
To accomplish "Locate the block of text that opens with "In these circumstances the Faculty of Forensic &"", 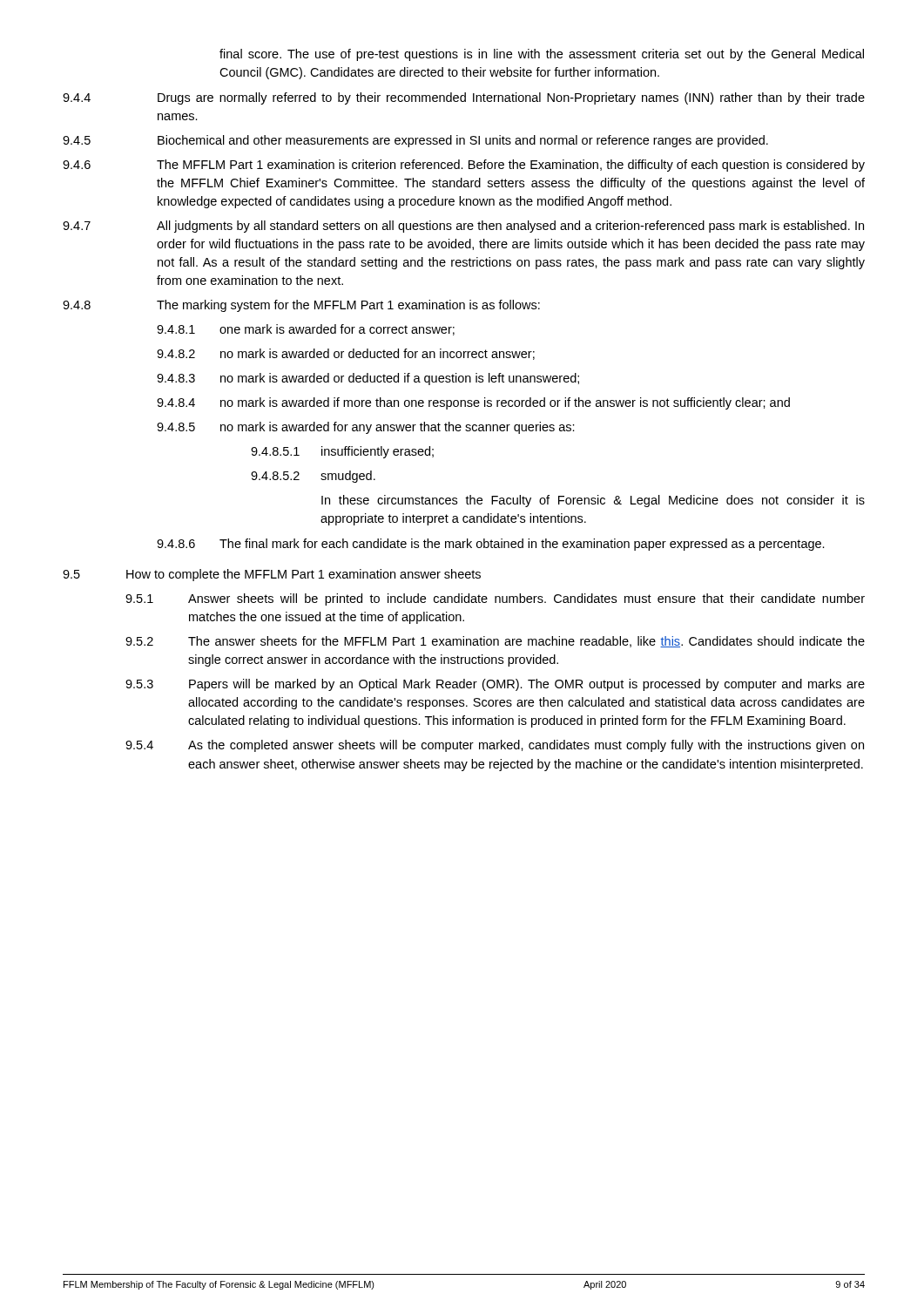I will pyautogui.click(x=593, y=510).
